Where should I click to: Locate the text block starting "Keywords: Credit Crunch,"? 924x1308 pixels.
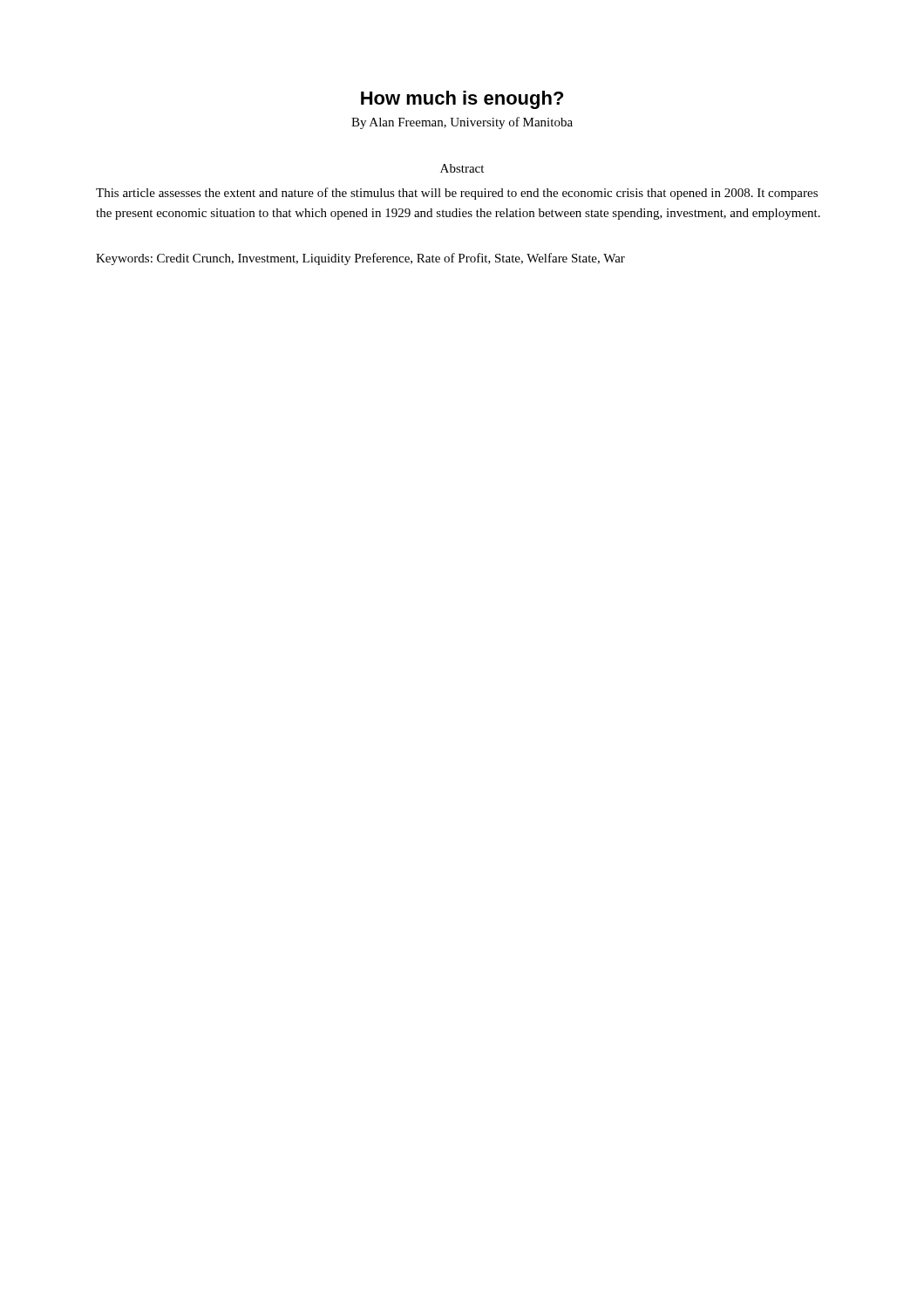click(x=360, y=258)
